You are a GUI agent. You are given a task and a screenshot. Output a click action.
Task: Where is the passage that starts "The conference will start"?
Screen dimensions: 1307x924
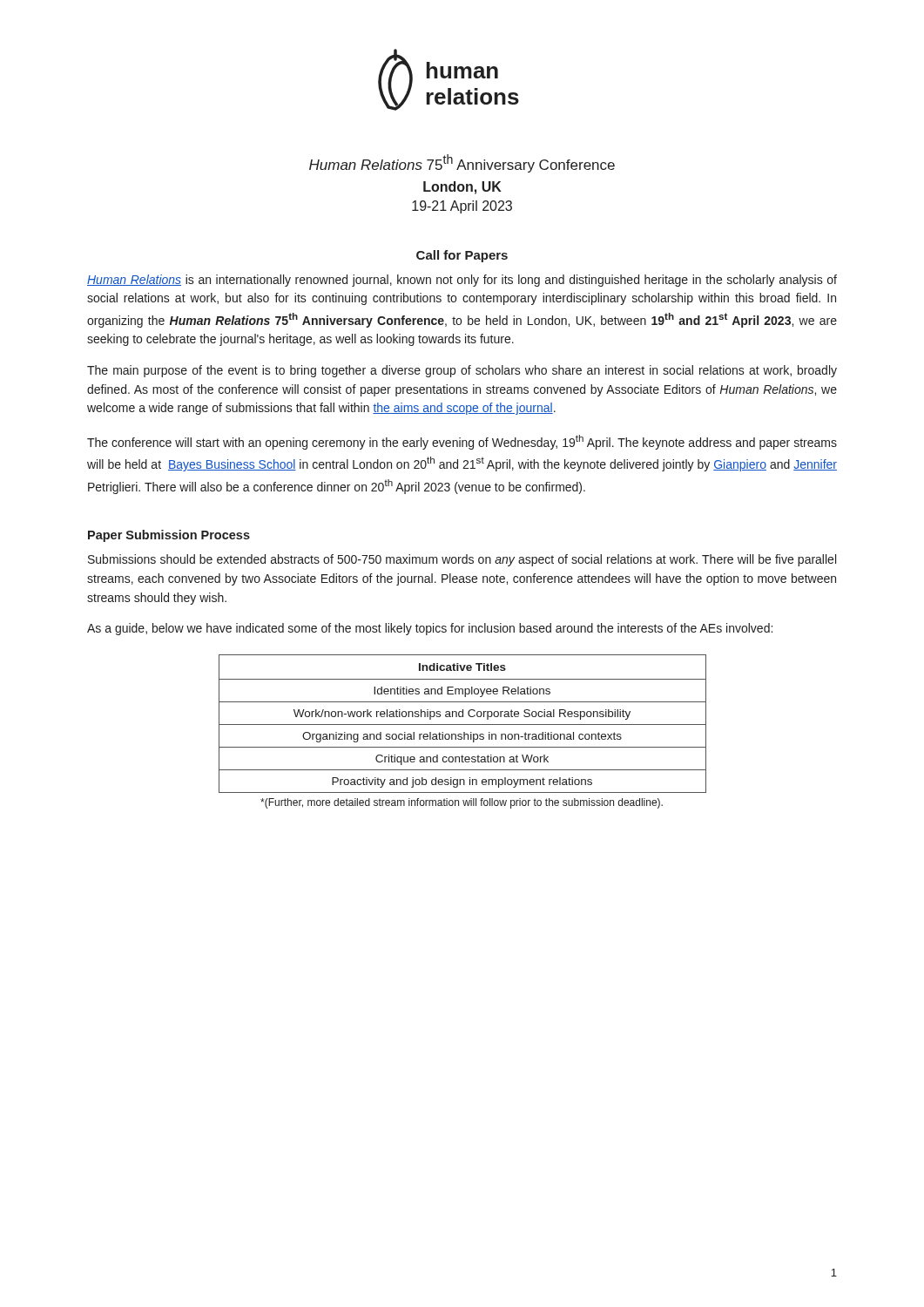(x=462, y=463)
